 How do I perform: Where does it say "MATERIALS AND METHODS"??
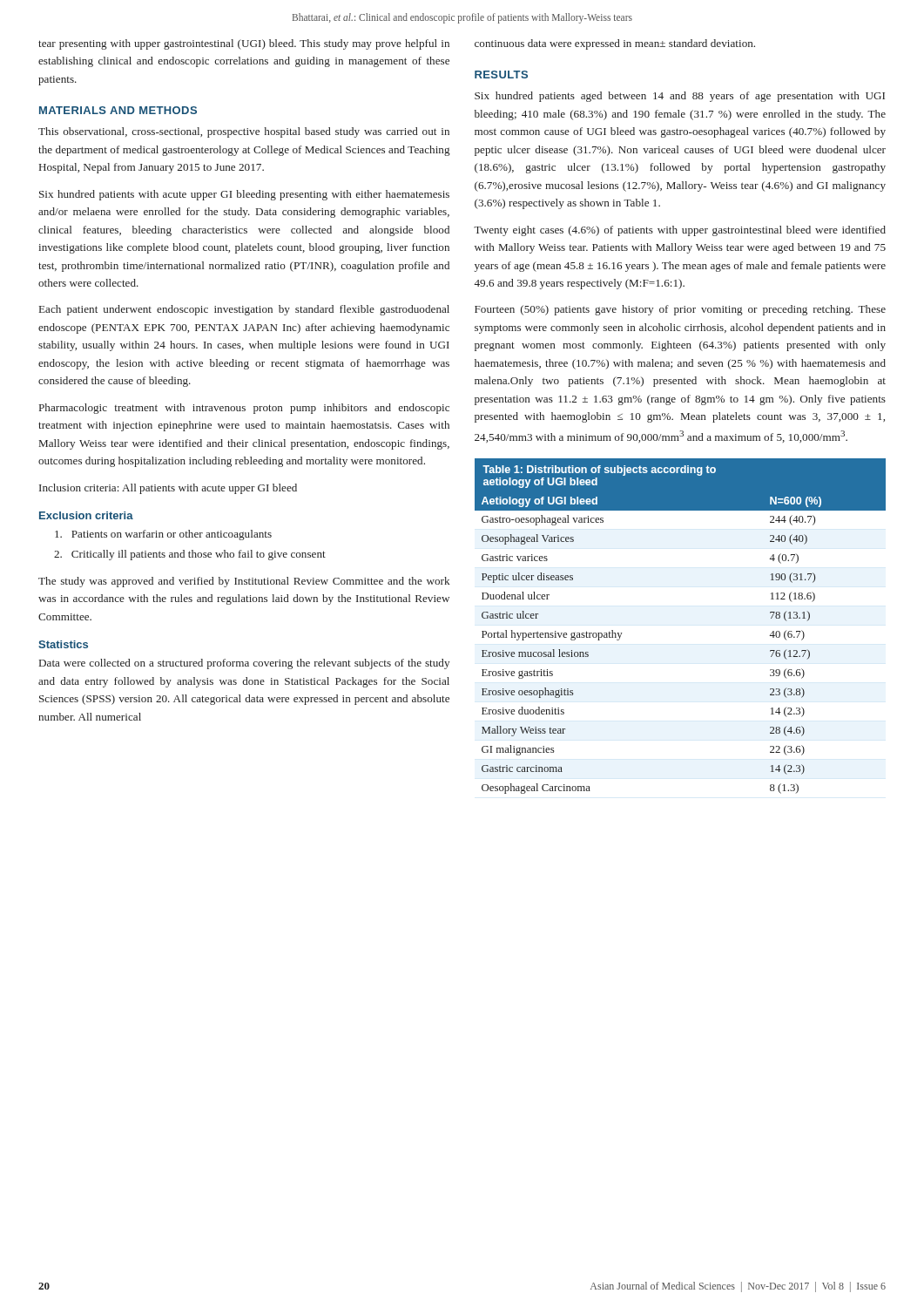click(x=118, y=111)
